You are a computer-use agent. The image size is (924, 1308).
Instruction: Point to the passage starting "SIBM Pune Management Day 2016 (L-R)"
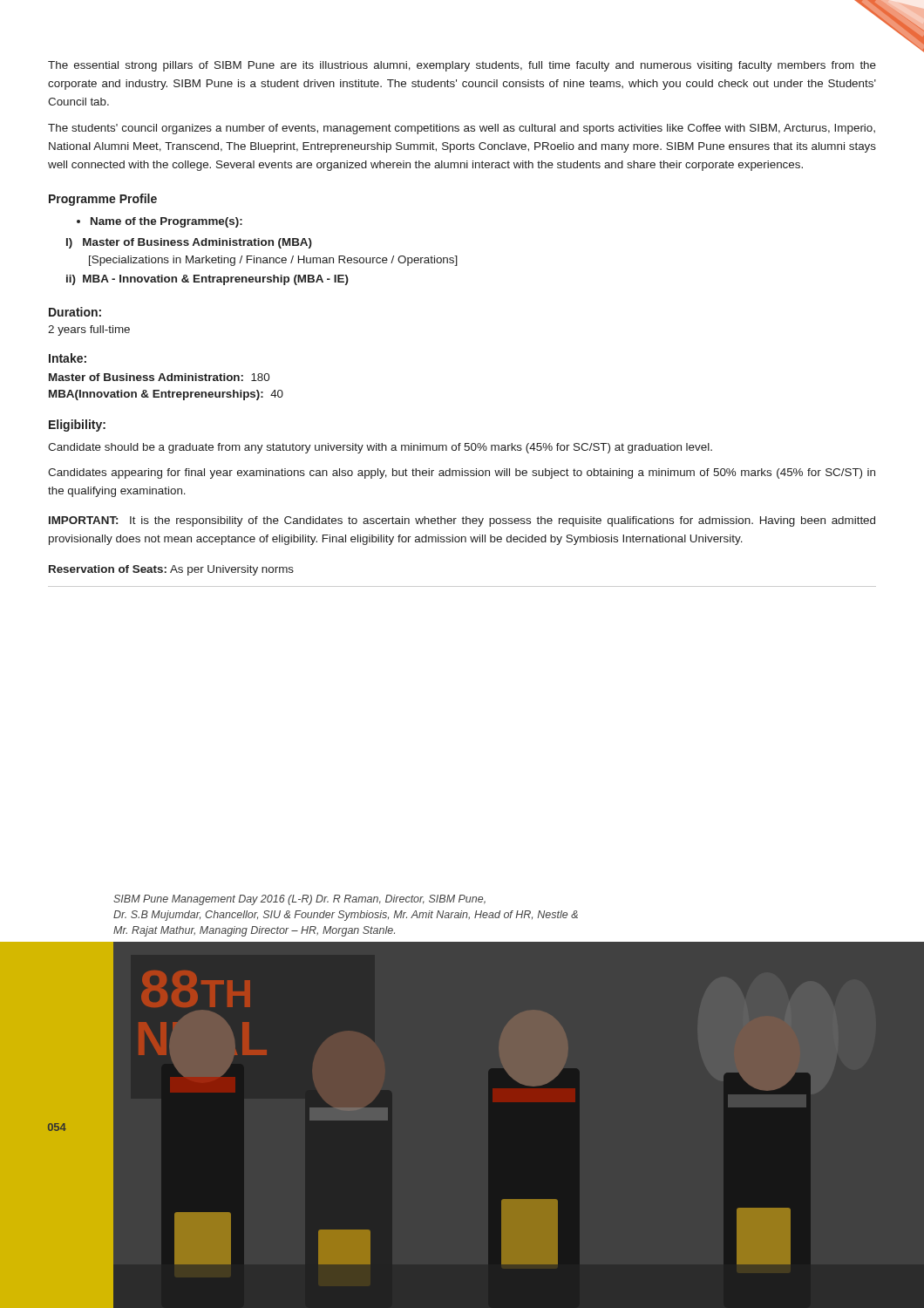pyautogui.click(x=346, y=914)
